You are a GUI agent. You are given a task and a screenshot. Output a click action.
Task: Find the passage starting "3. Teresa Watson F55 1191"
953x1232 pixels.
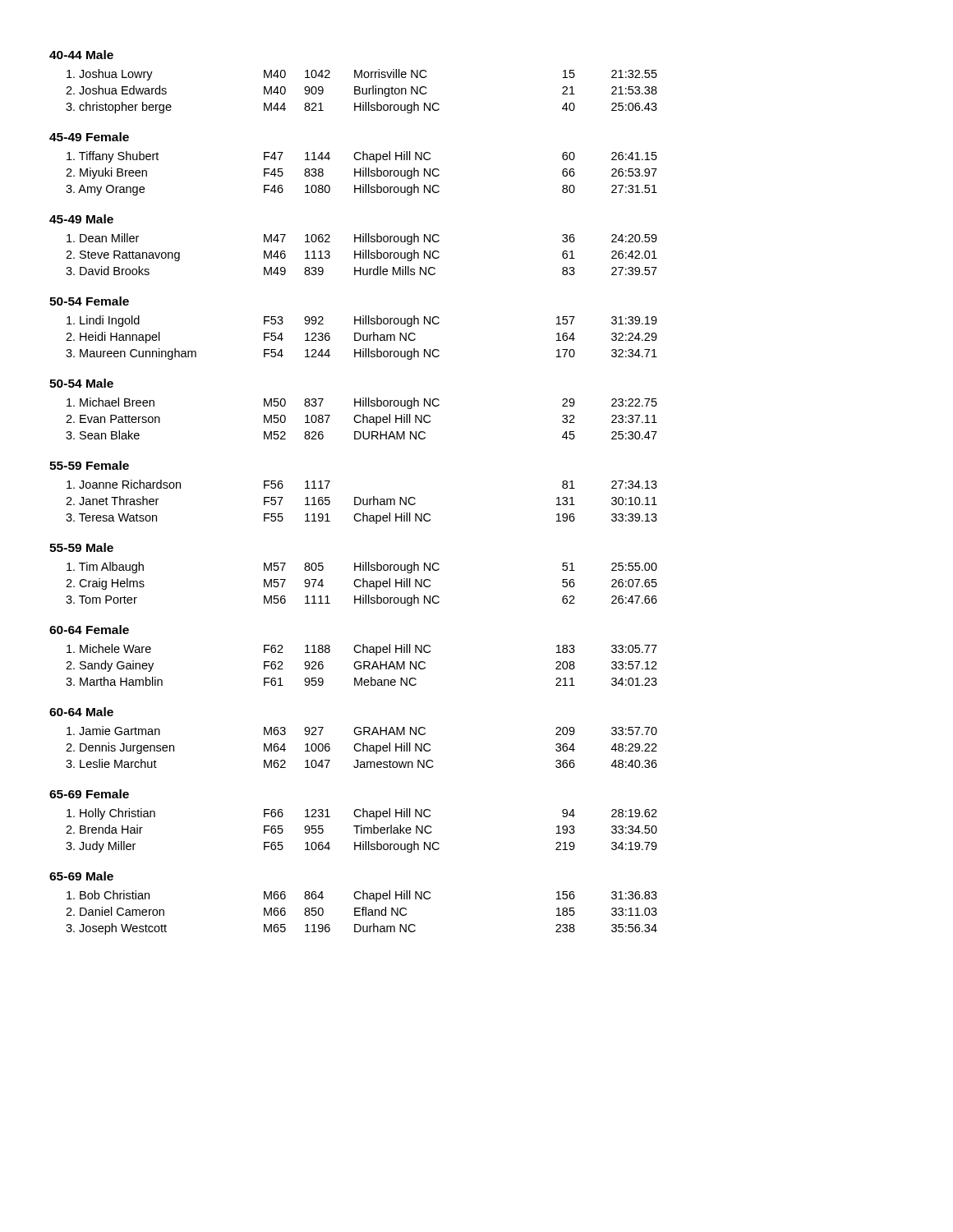click(362, 517)
